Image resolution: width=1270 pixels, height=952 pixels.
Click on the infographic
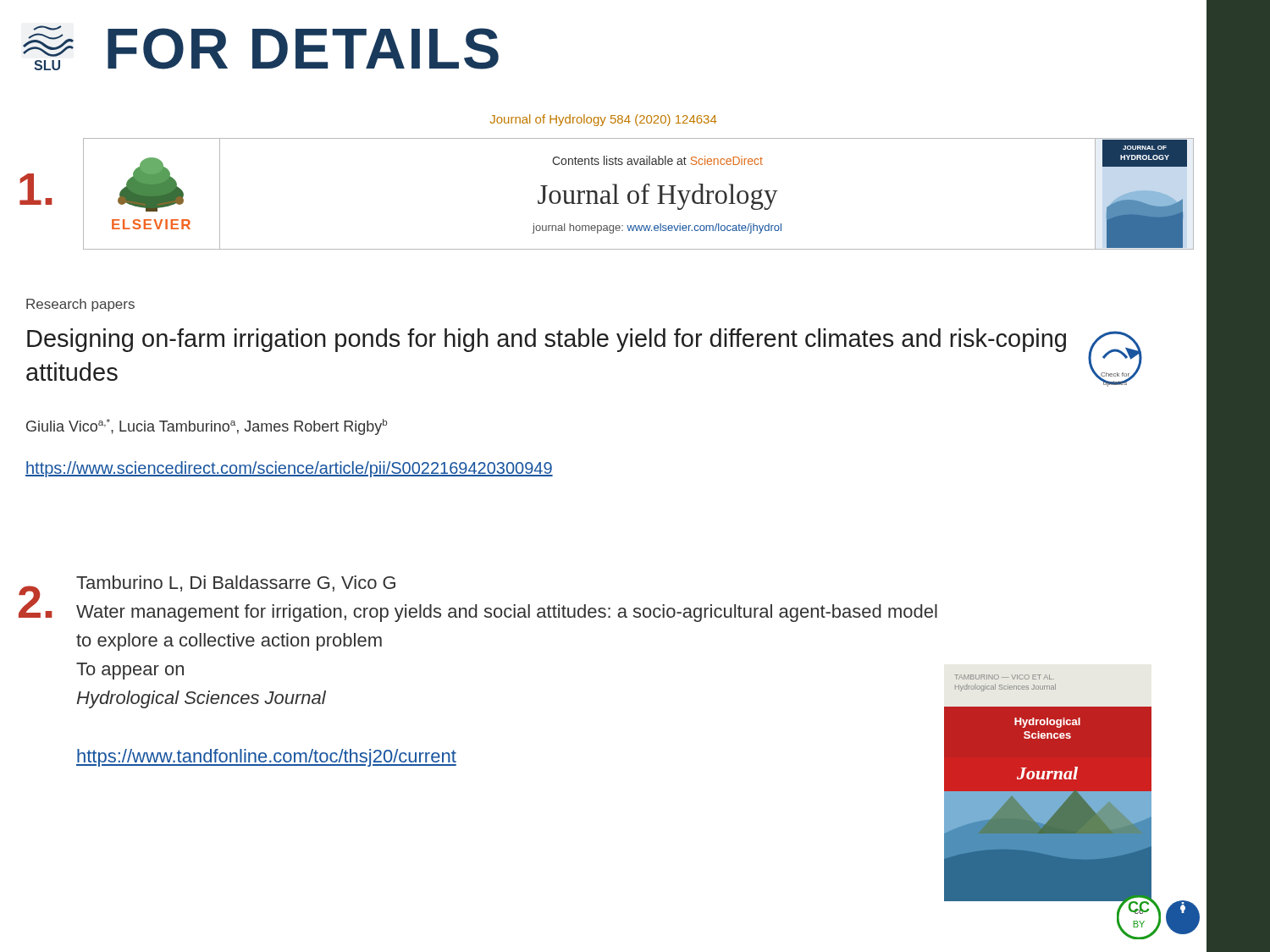point(638,194)
